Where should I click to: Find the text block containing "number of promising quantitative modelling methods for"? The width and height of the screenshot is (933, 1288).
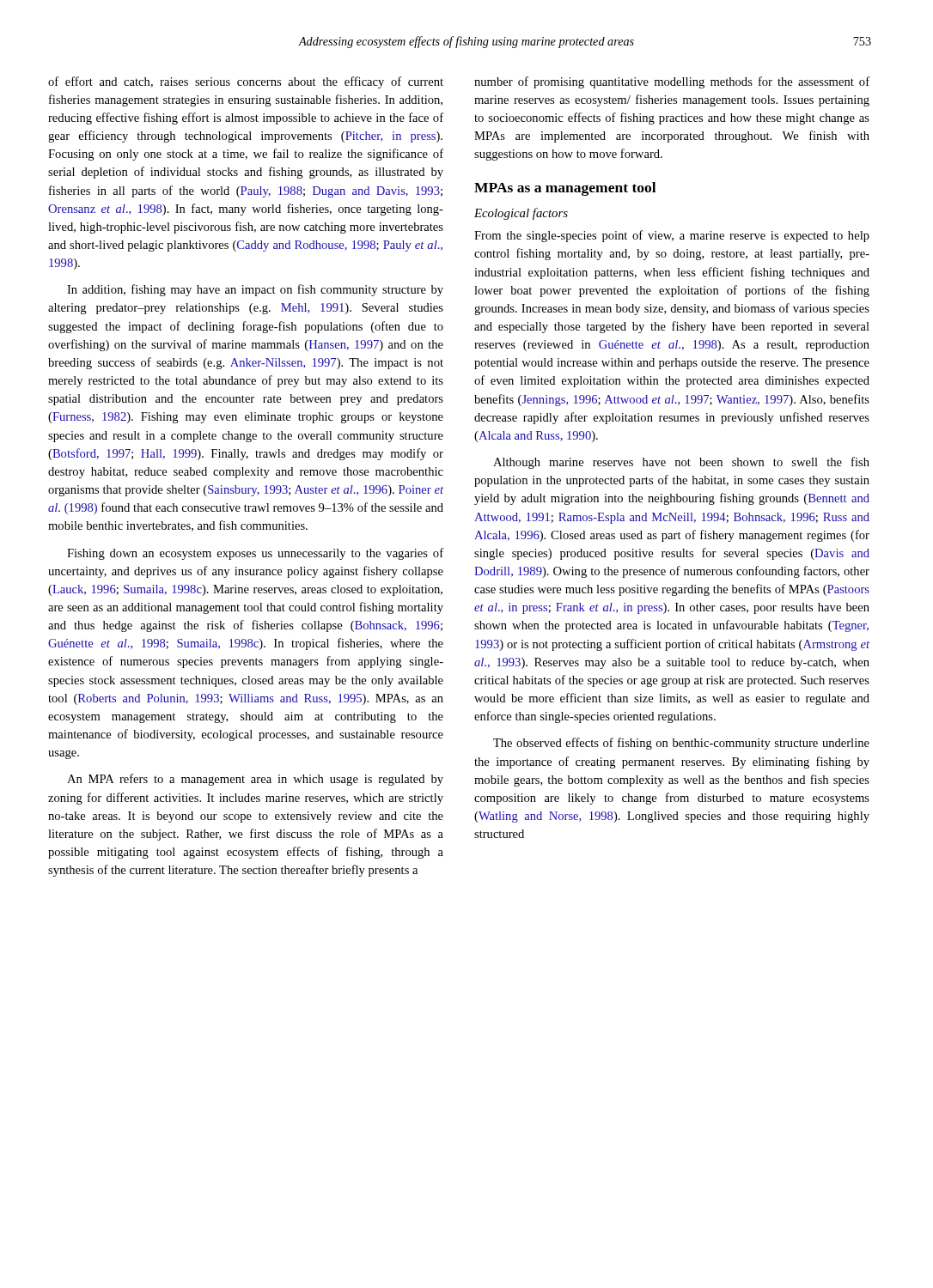tap(672, 118)
